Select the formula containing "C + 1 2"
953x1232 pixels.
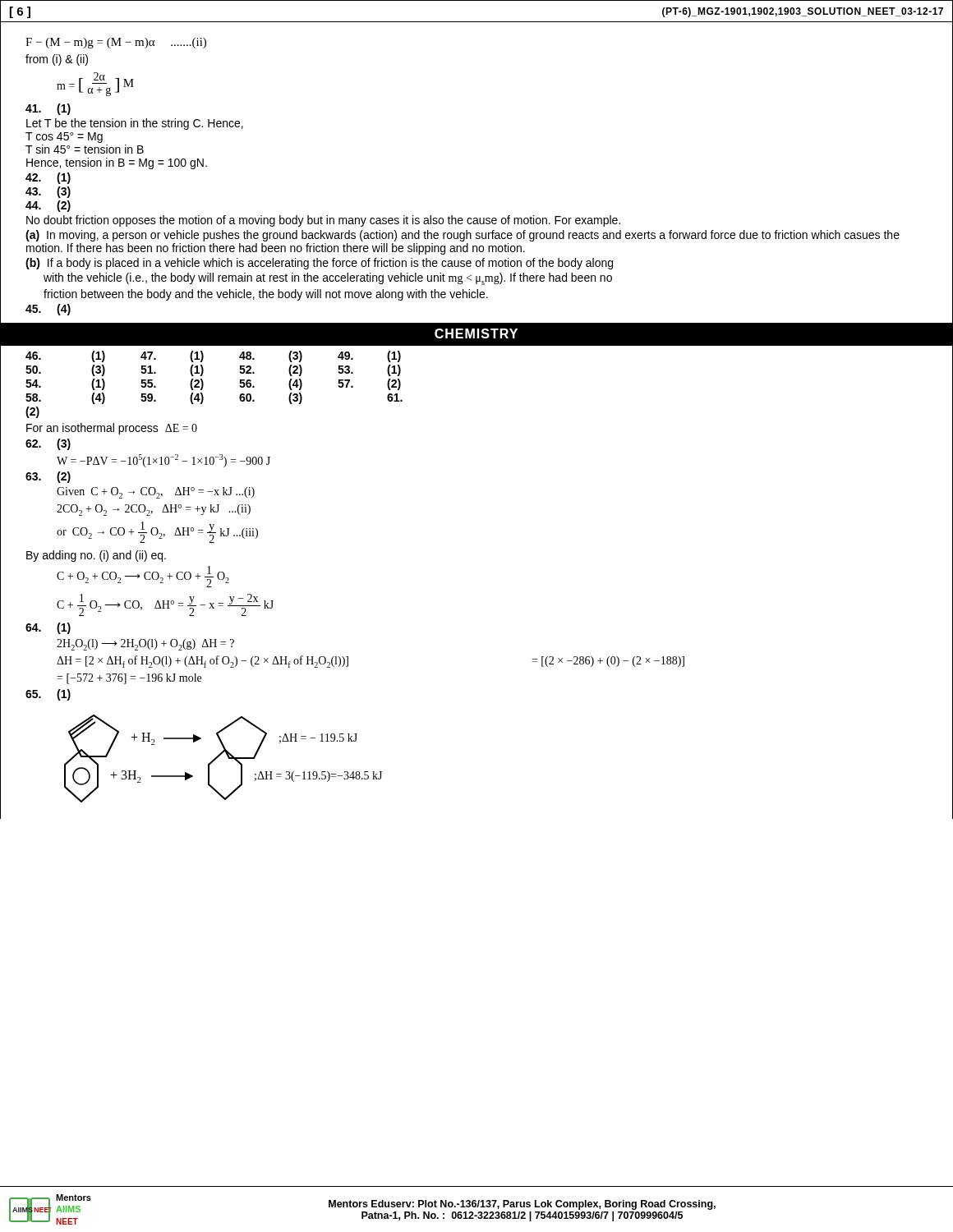(165, 606)
